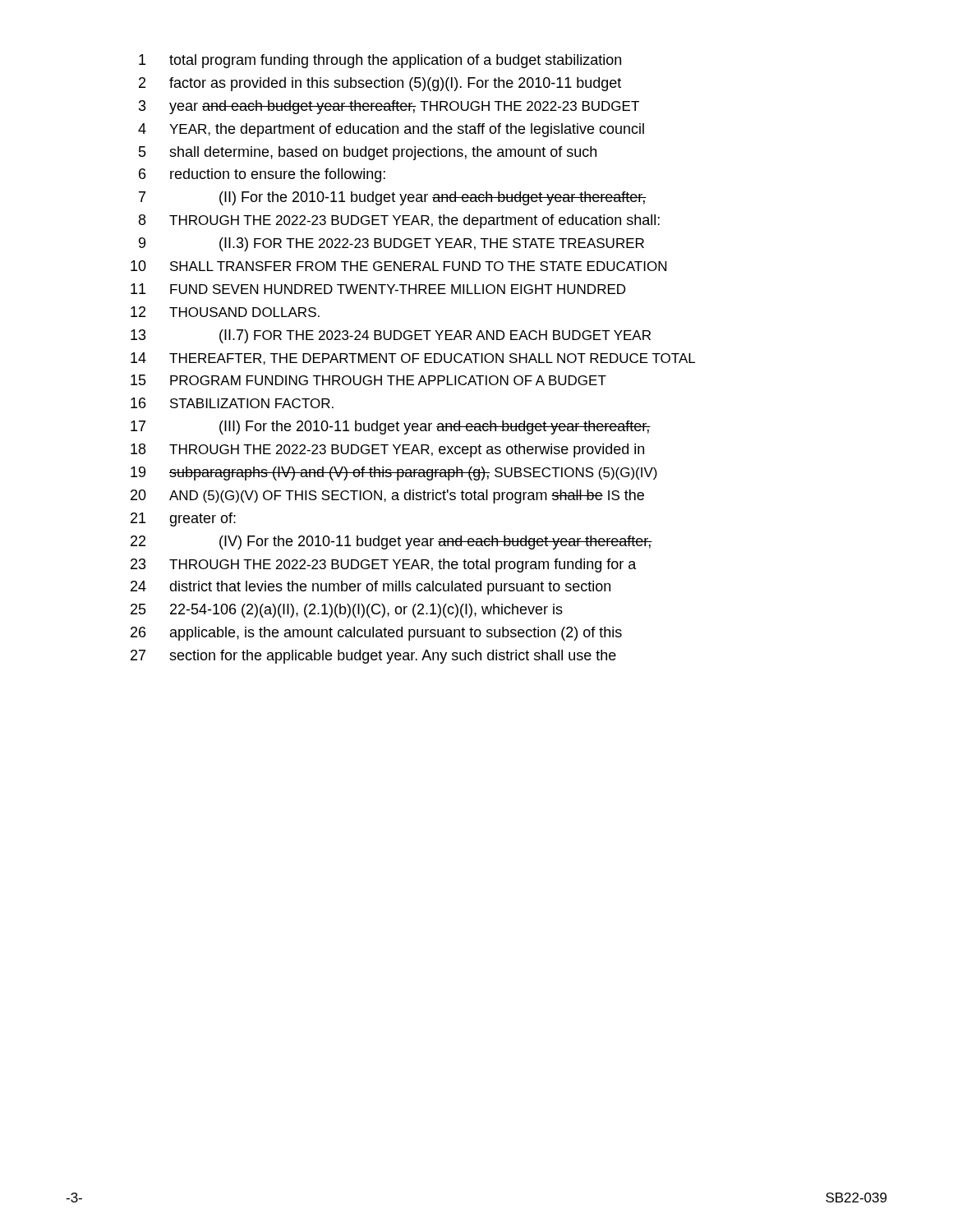Point to "16 STABILIZATION FACTOR."
The height and width of the screenshot is (1232, 953).
[232, 403]
